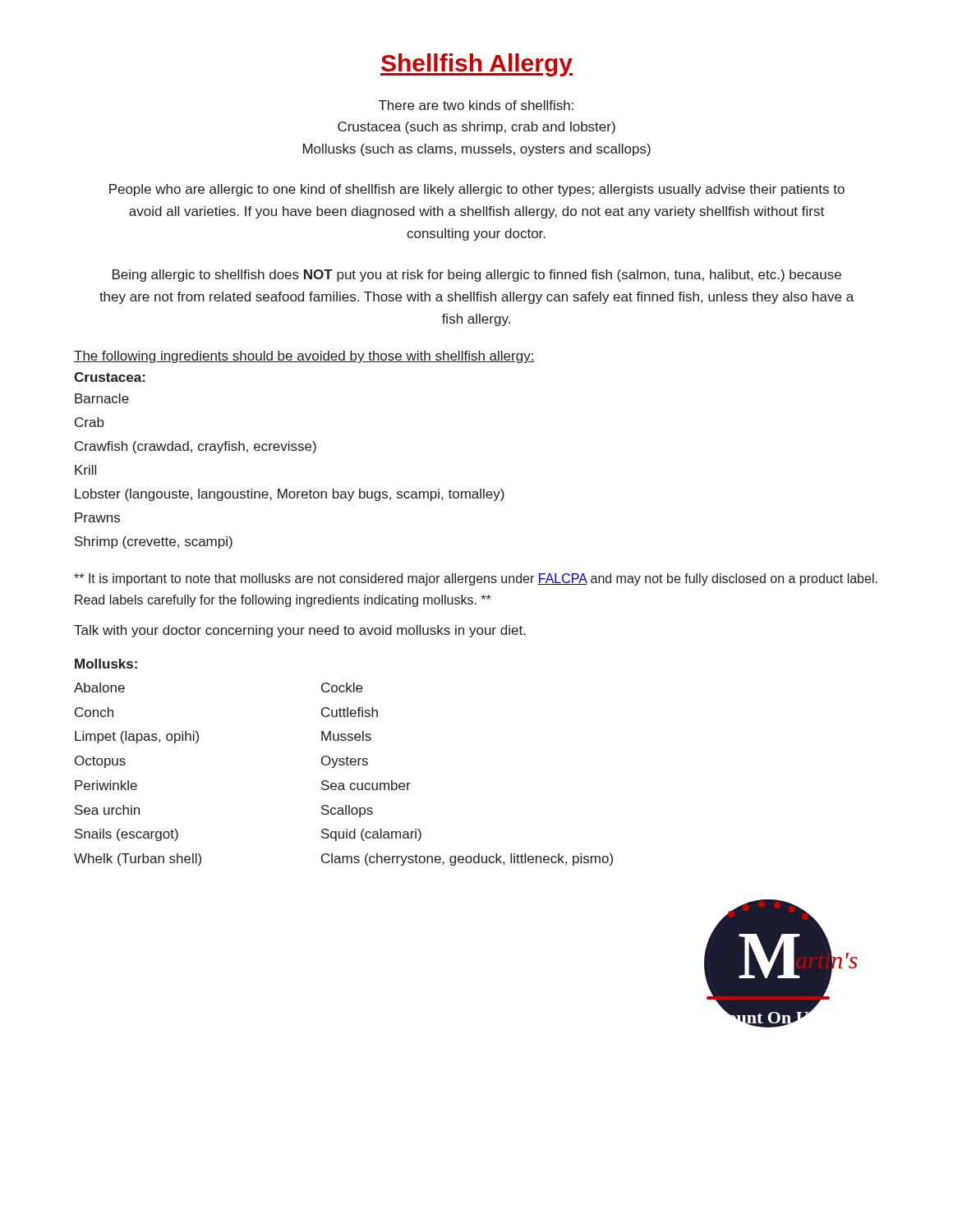
Task: Locate the region starting "Crawfish (crawdad, crayfish, ecrevisse)"
Action: pyautogui.click(x=195, y=446)
